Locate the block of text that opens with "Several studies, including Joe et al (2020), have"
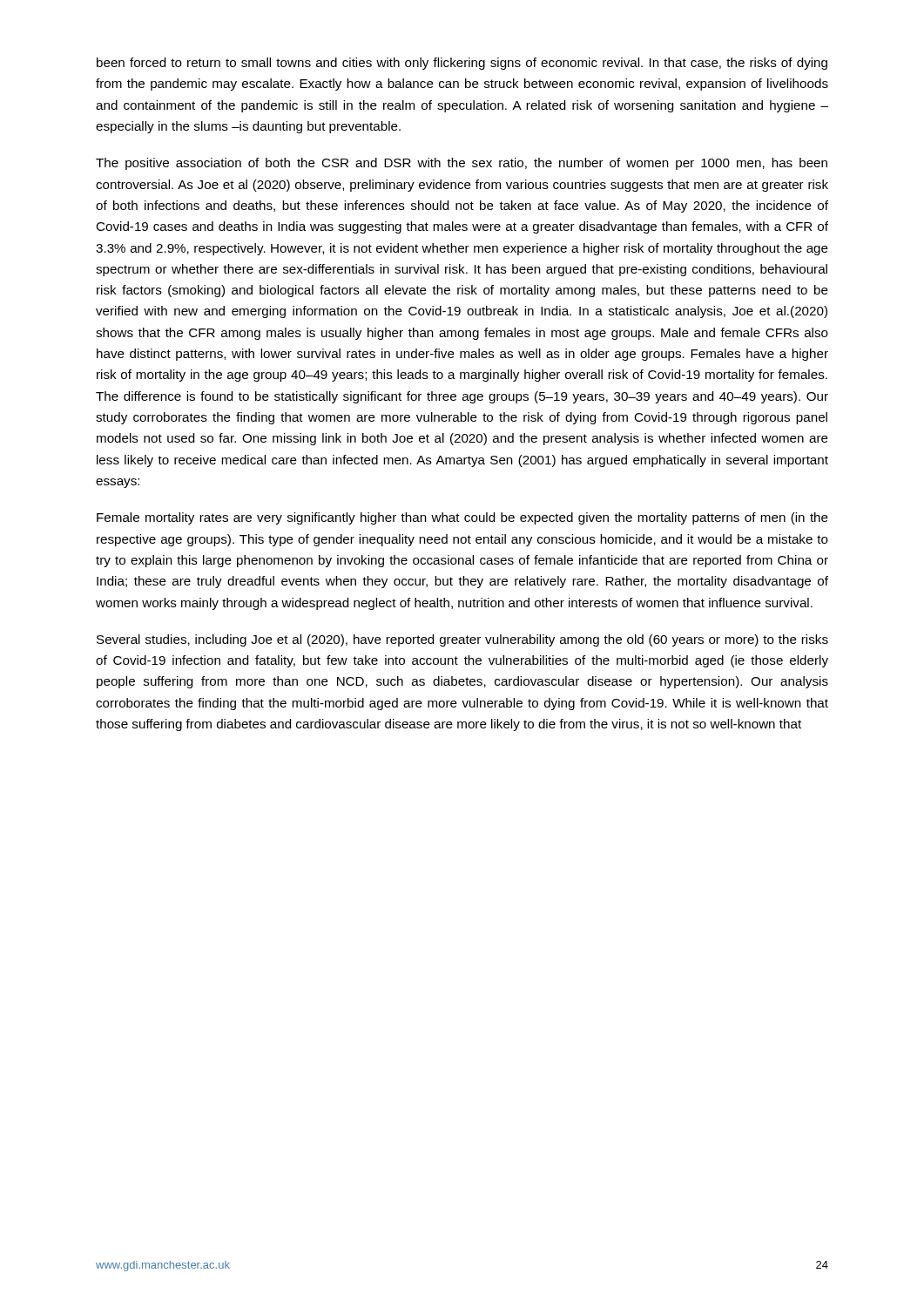Screen dimensions: 1307x924 point(462,681)
